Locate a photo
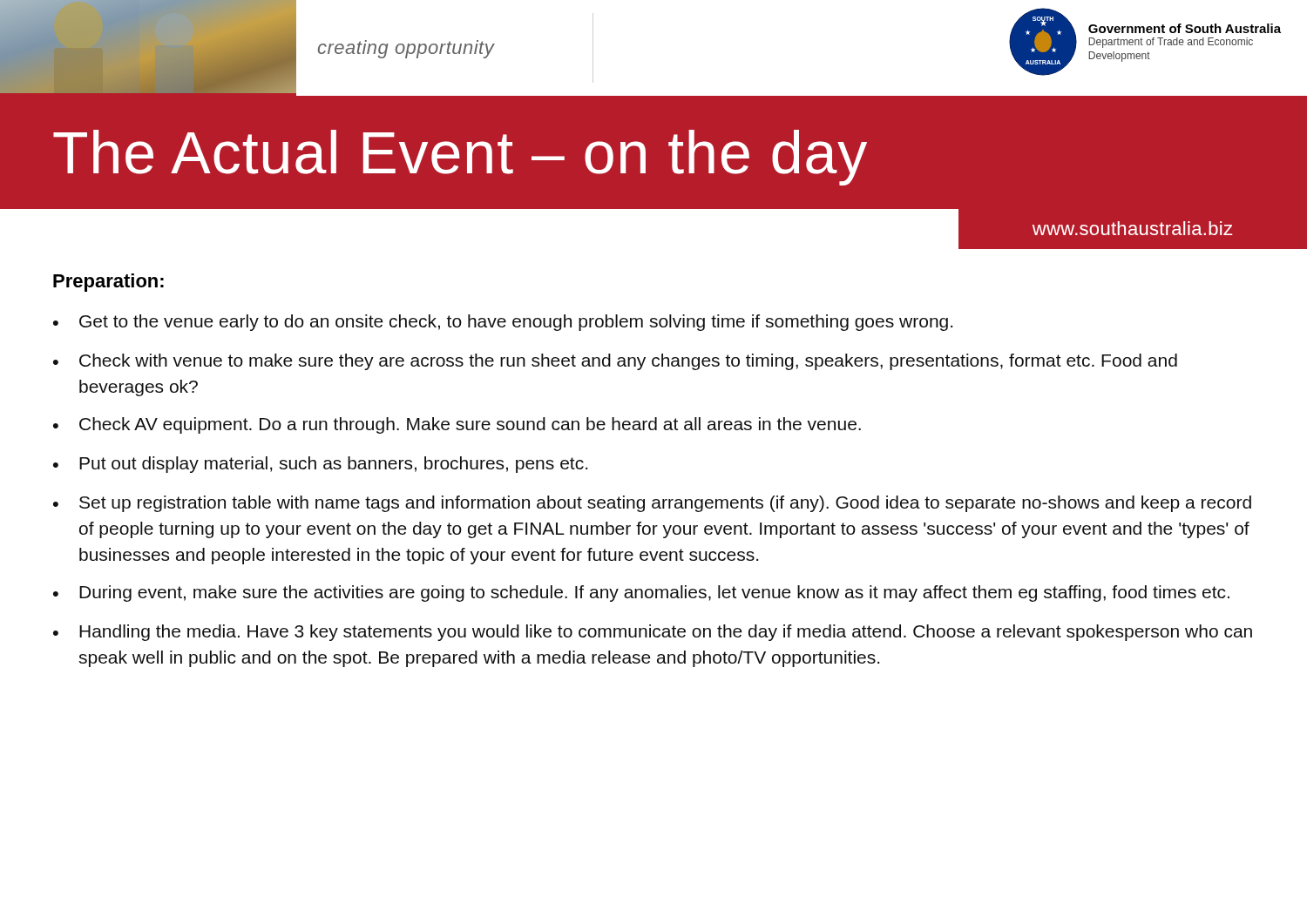This screenshot has height=924, width=1307. (x=148, y=48)
